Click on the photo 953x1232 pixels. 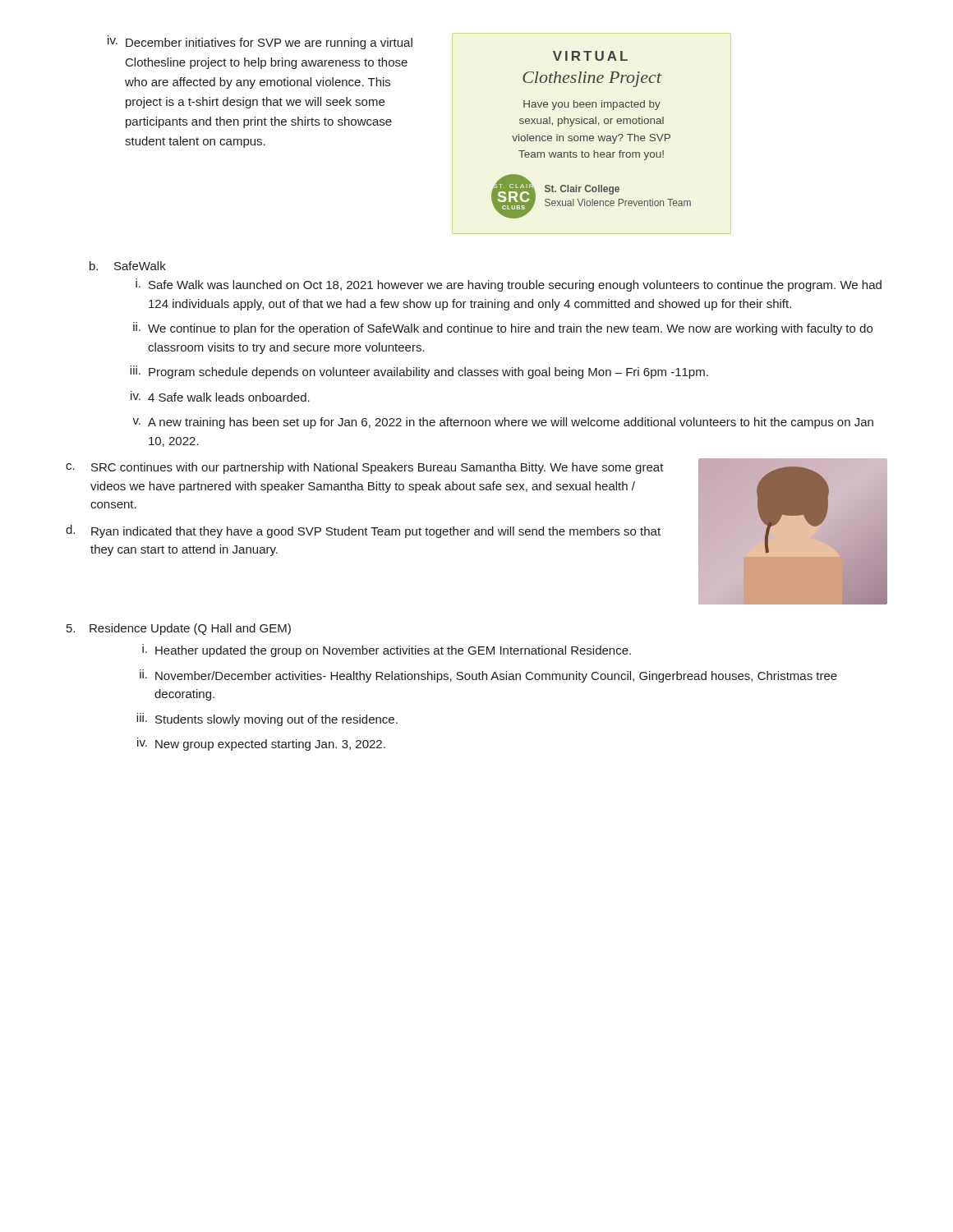click(x=793, y=531)
